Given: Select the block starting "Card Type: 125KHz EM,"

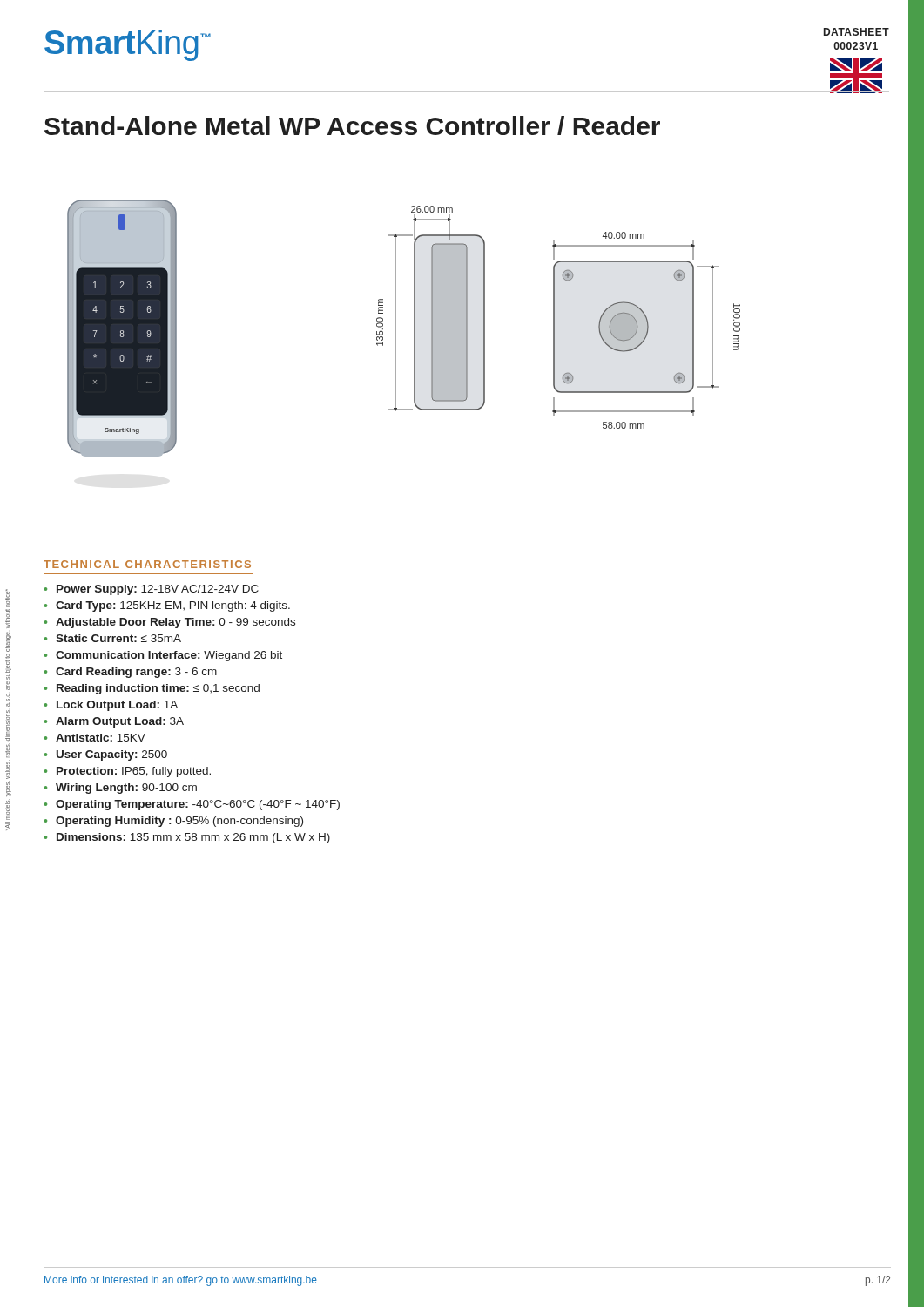Looking at the screenshot, I should click(x=173, y=605).
